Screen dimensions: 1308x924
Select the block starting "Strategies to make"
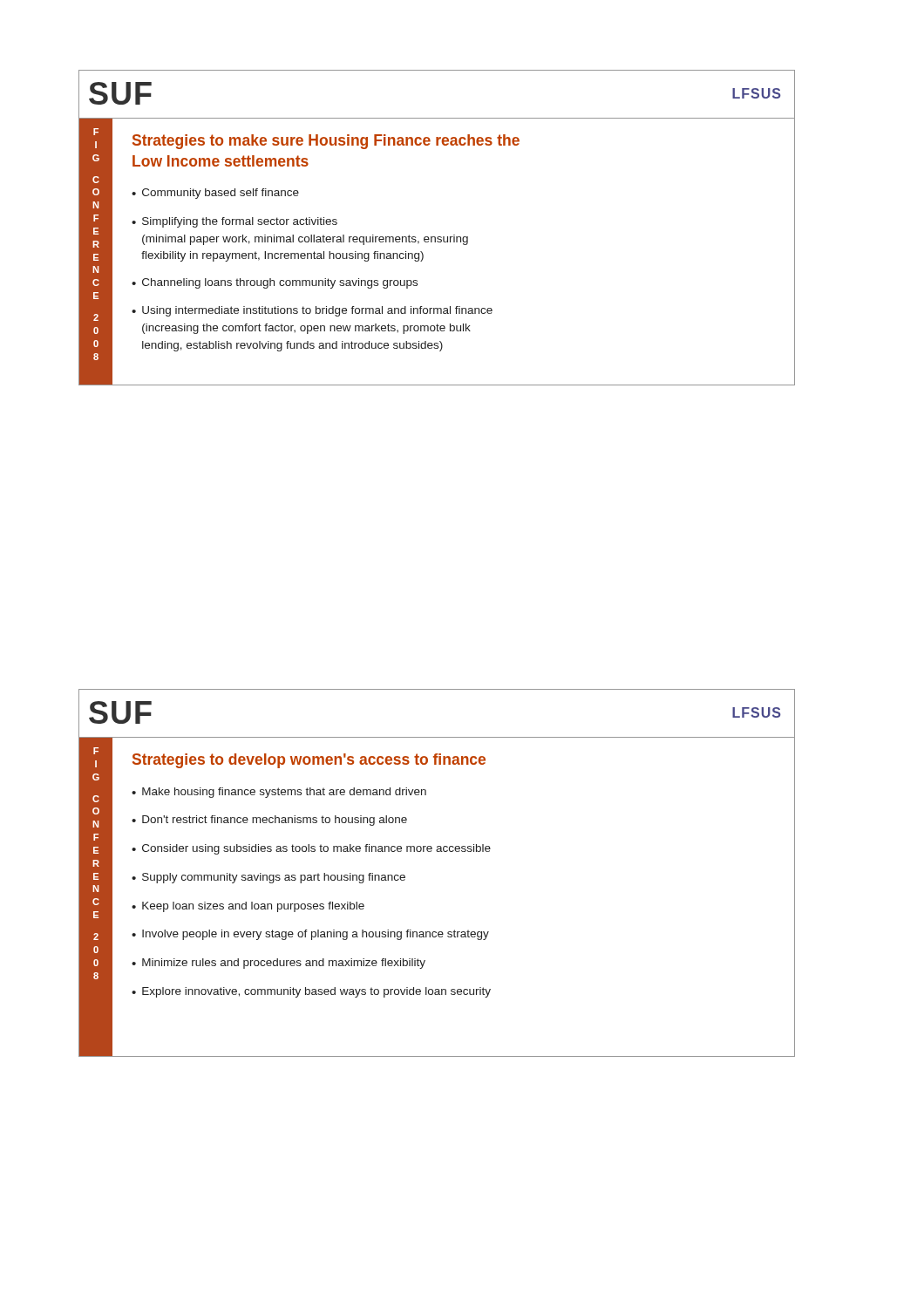326,151
